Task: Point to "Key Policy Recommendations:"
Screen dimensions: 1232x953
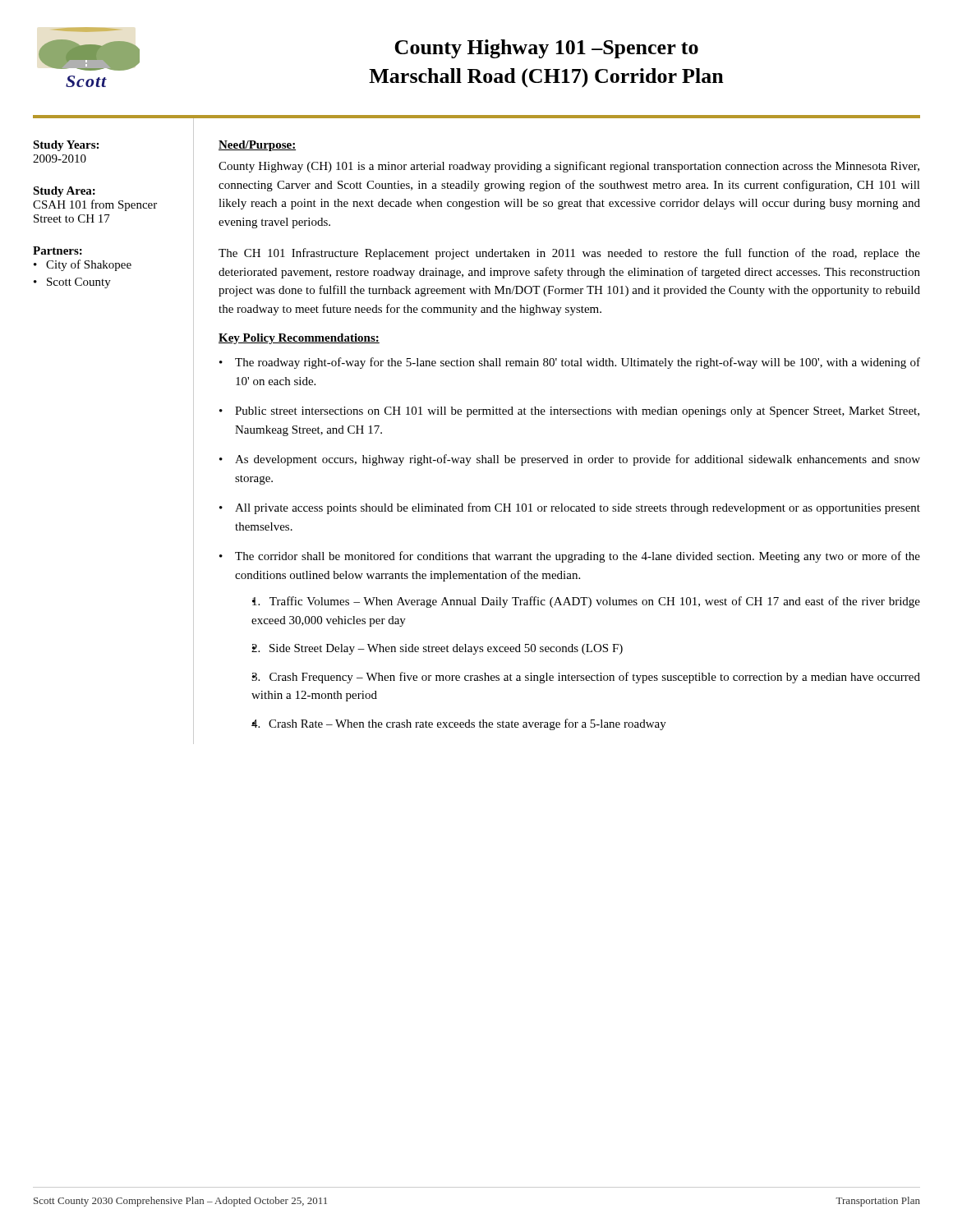Action: click(299, 338)
